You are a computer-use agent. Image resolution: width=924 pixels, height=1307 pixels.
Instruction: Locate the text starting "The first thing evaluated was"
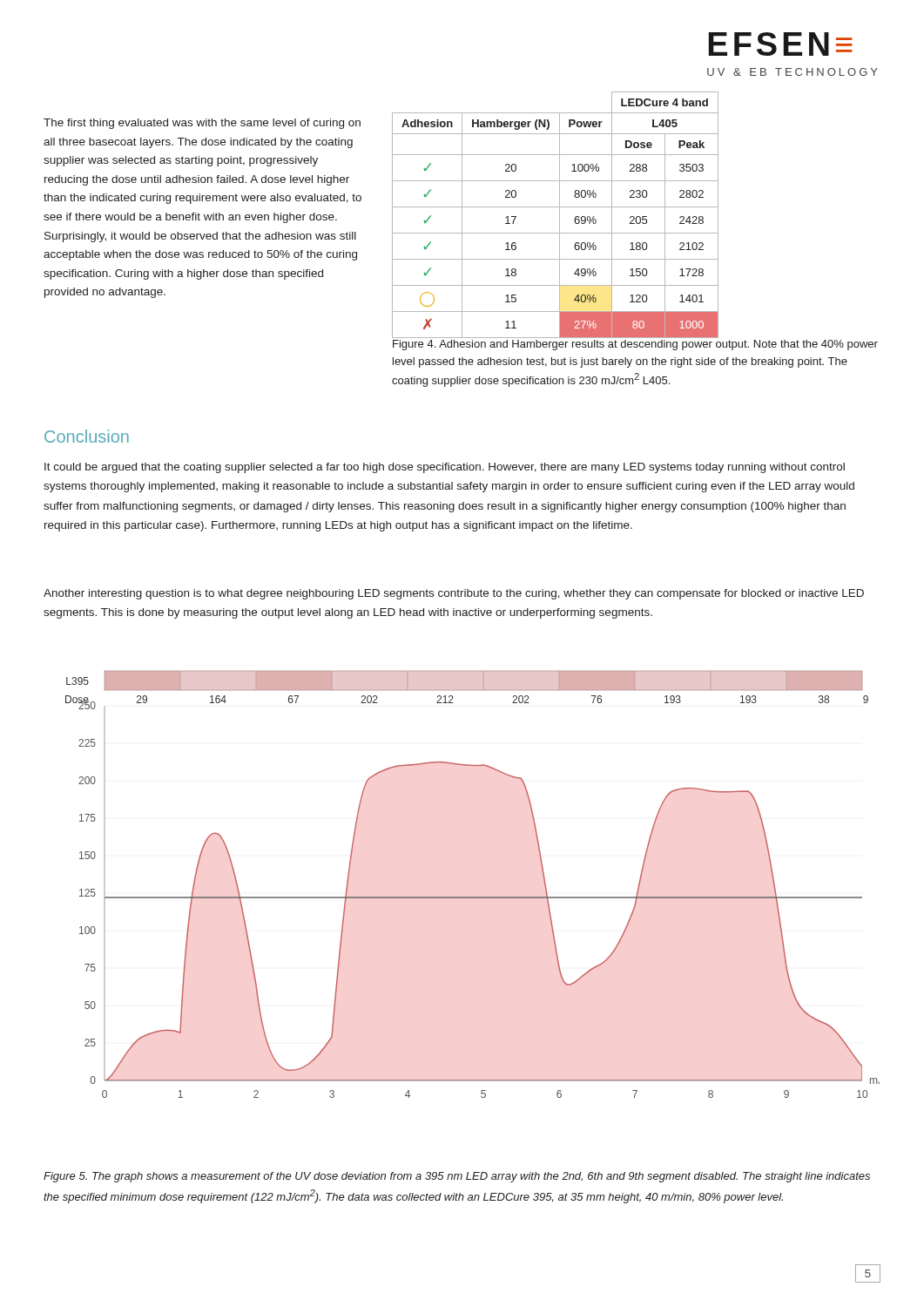tap(203, 207)
